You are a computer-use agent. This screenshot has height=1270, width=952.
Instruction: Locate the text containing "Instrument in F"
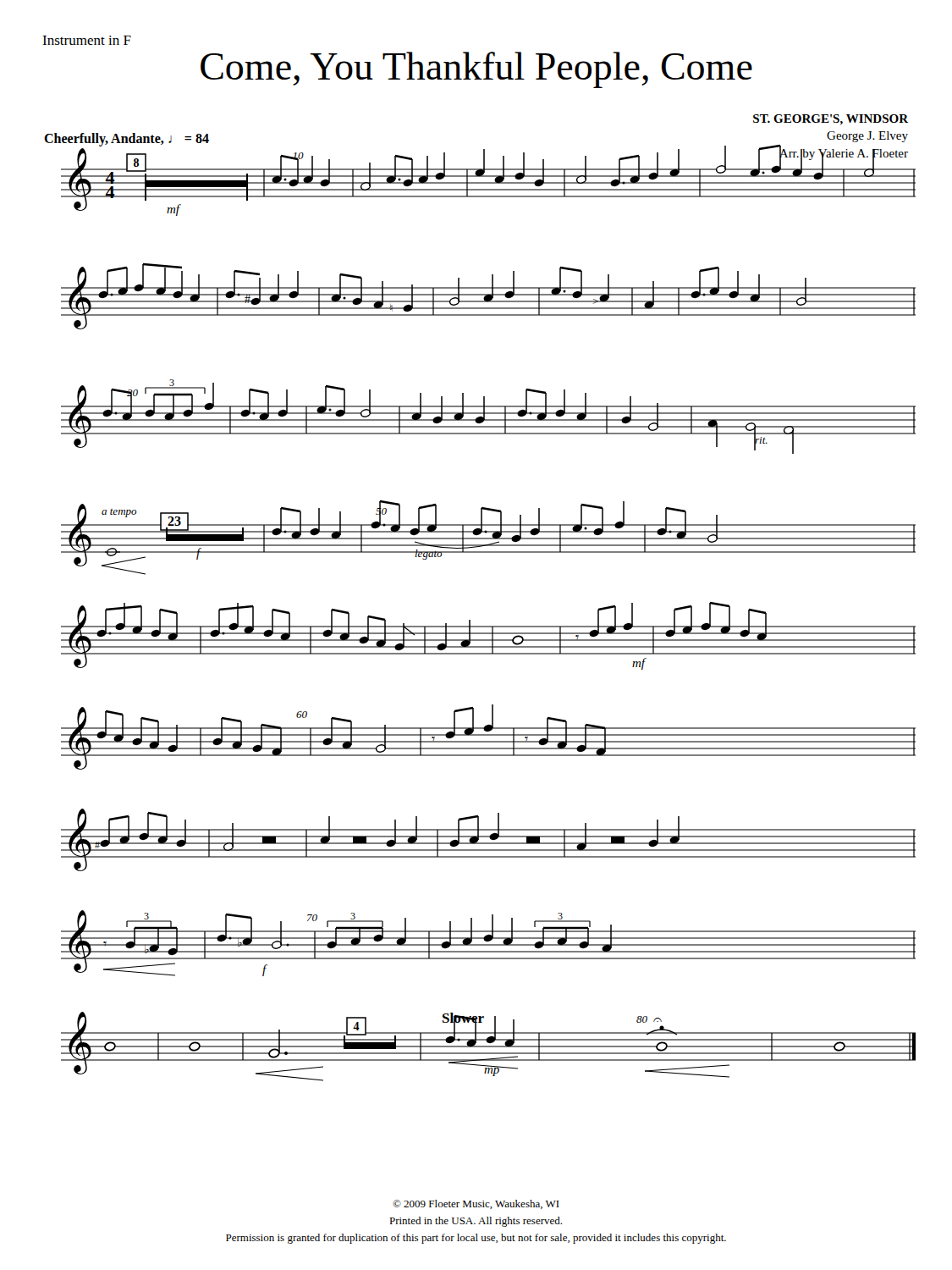click(87, 40)
